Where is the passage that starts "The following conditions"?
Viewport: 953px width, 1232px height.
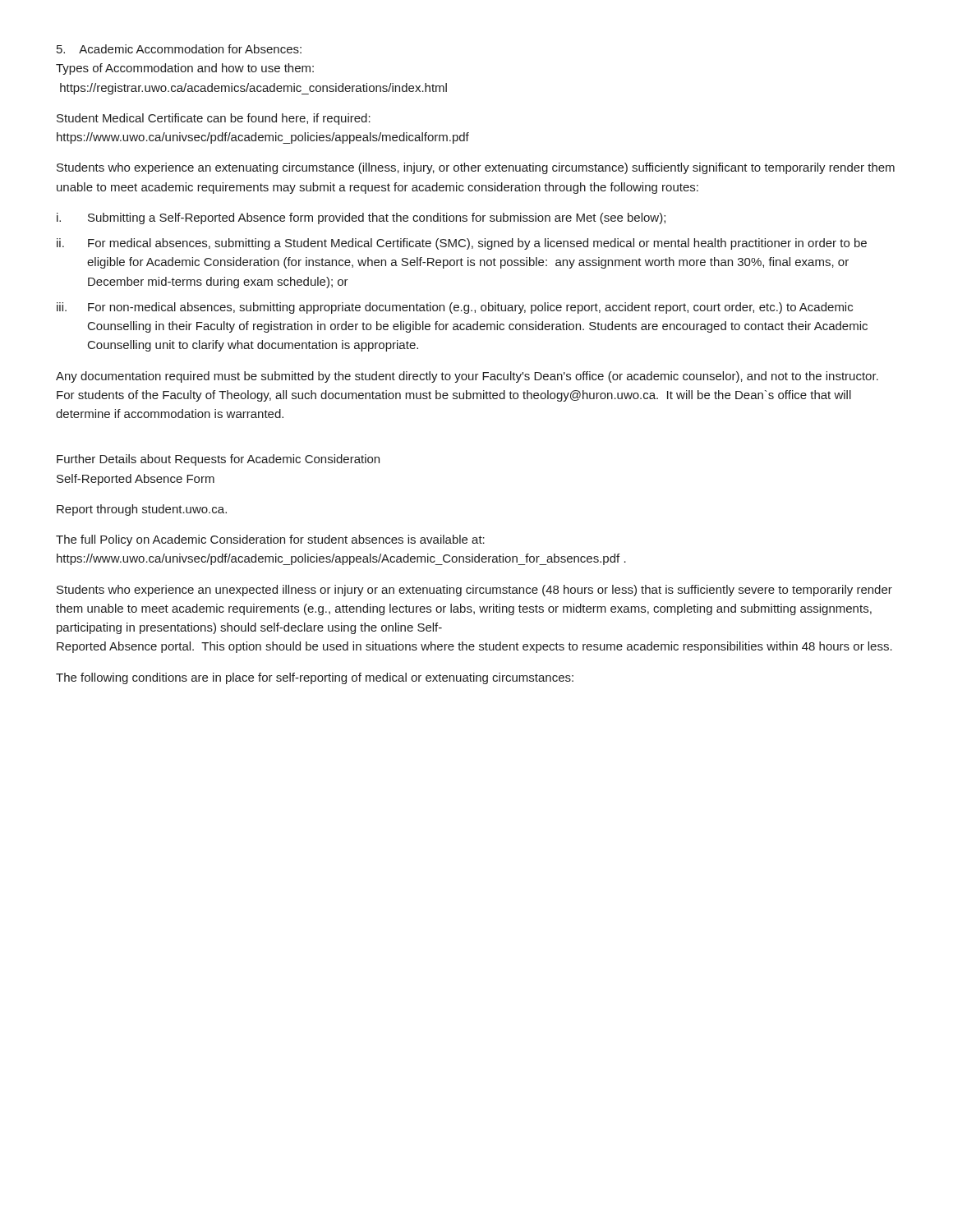[x=315, y=677]
